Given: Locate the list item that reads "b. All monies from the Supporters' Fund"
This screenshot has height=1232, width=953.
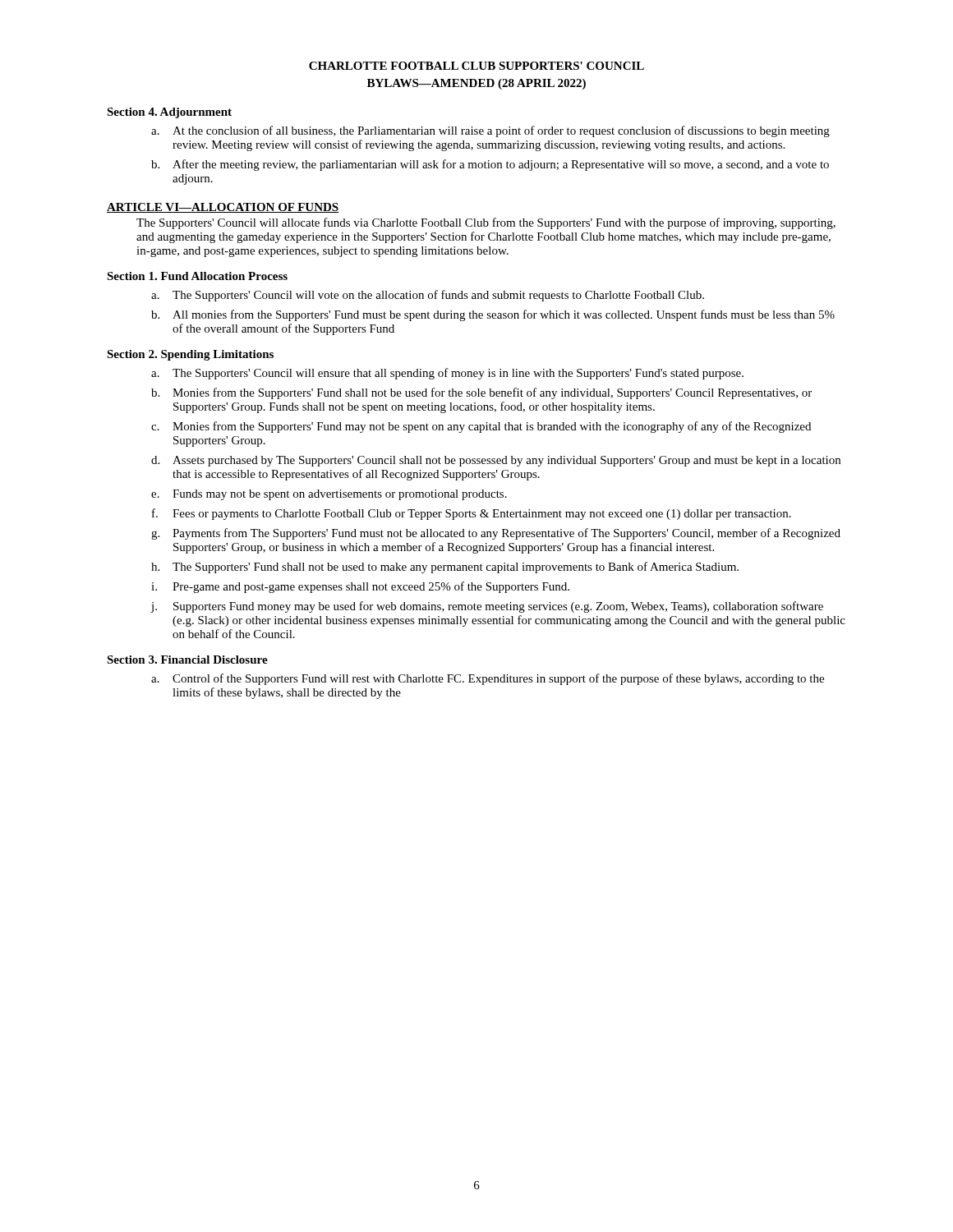Looking at the screenshot, I should [499, 322].
